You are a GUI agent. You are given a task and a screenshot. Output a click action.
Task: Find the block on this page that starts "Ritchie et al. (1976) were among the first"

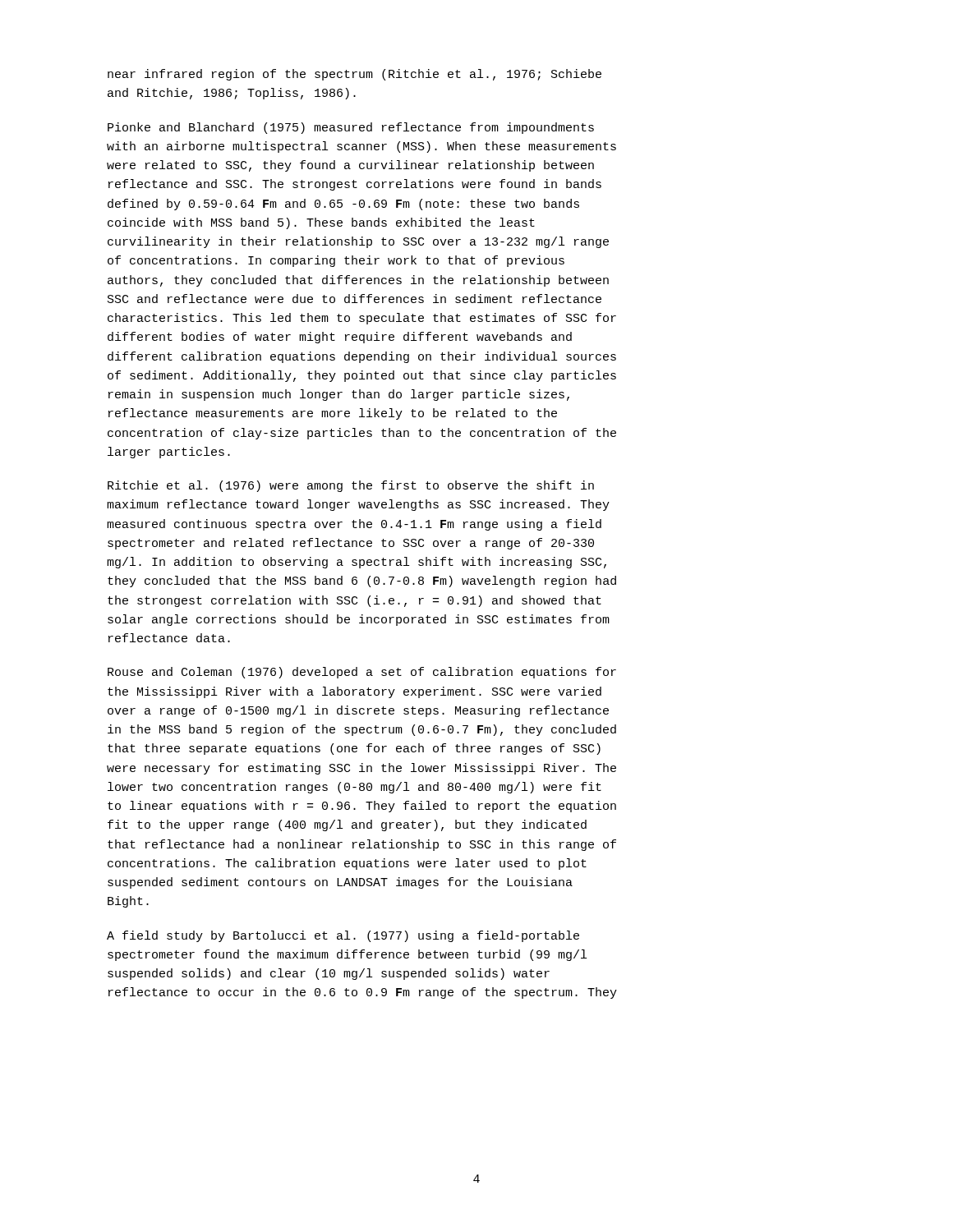coord(362,563)
